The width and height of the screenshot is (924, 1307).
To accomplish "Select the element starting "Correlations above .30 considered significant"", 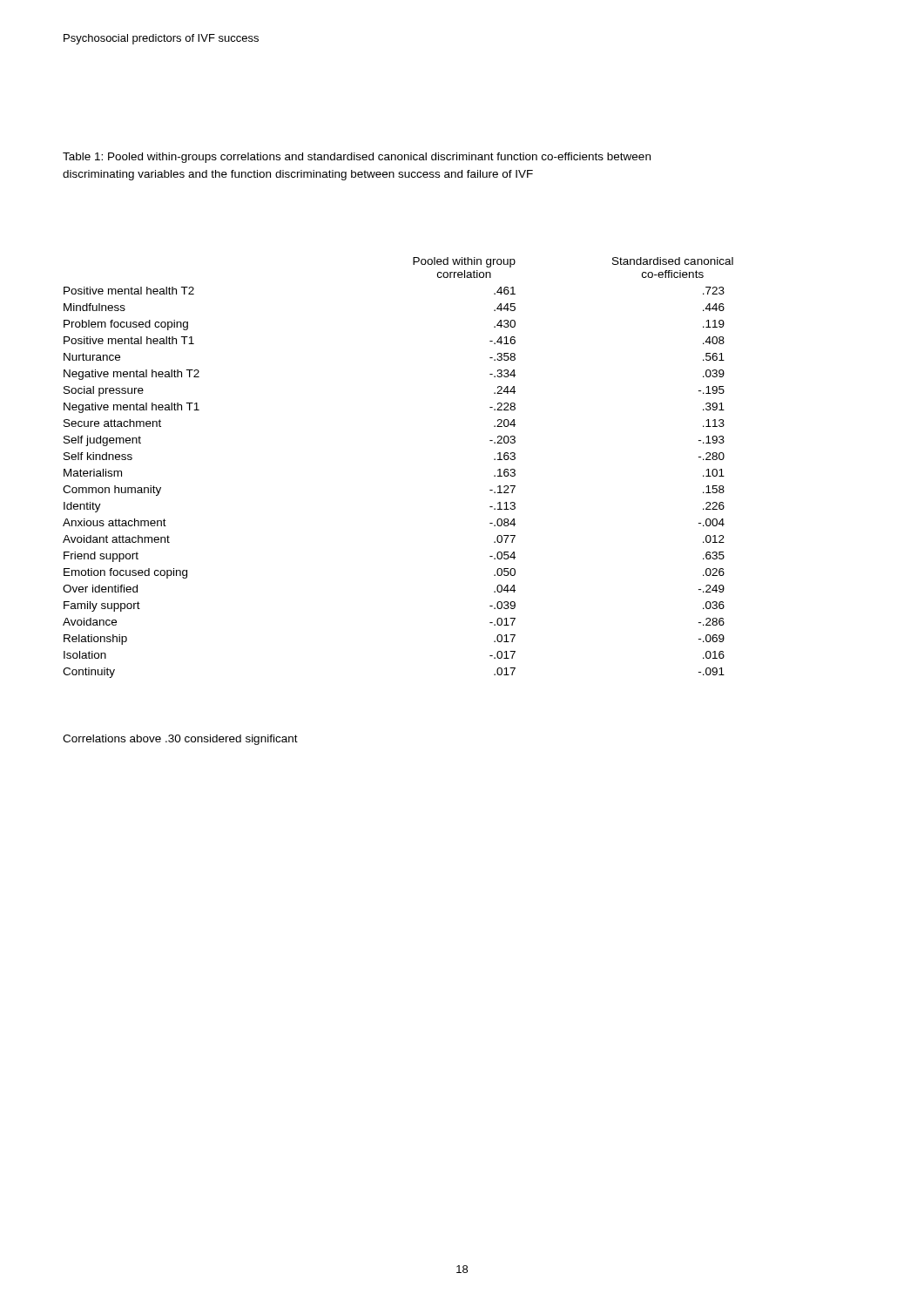I will pos(180,738).
